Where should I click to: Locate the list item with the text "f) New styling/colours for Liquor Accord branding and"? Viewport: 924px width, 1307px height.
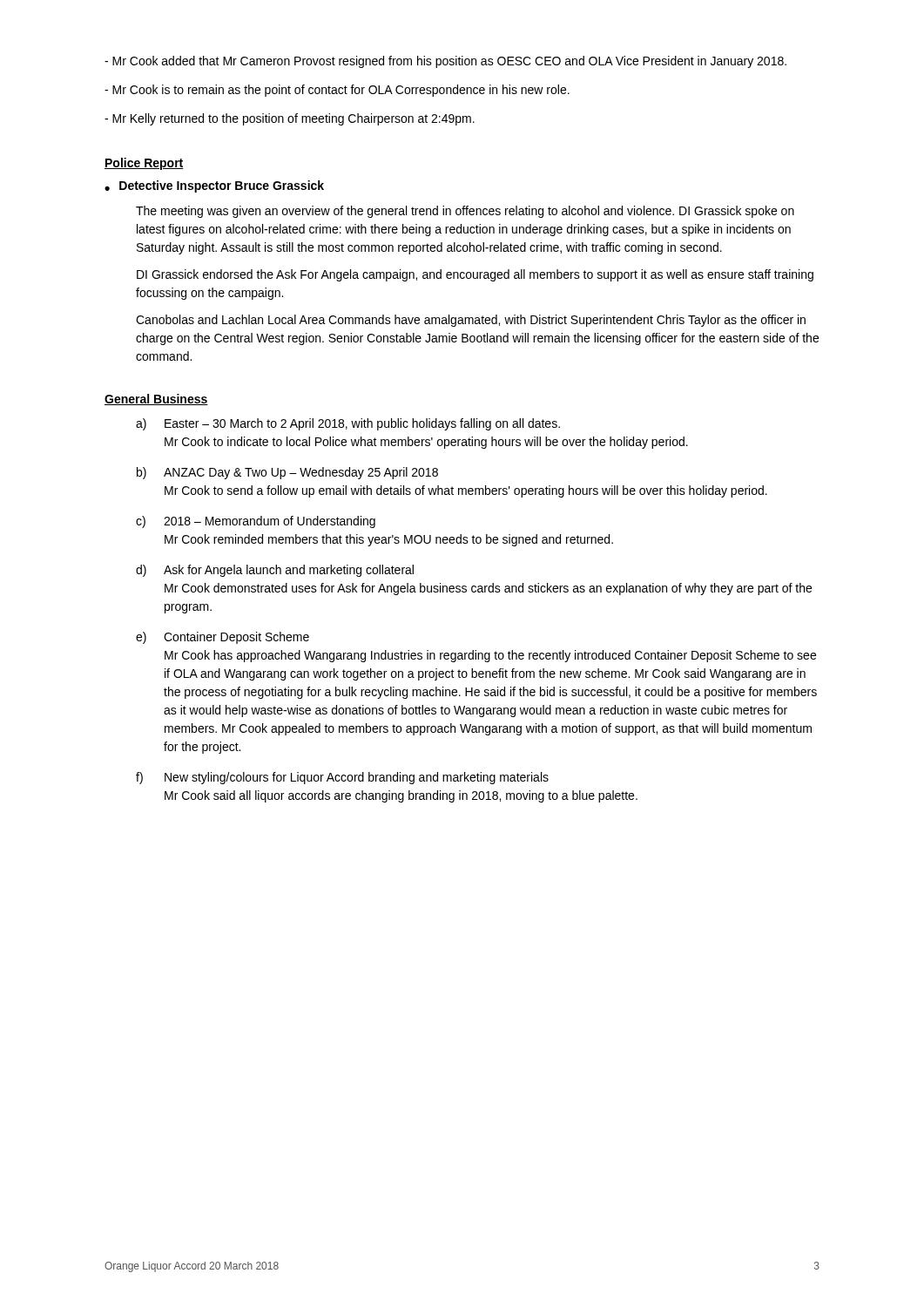(478, 787)
